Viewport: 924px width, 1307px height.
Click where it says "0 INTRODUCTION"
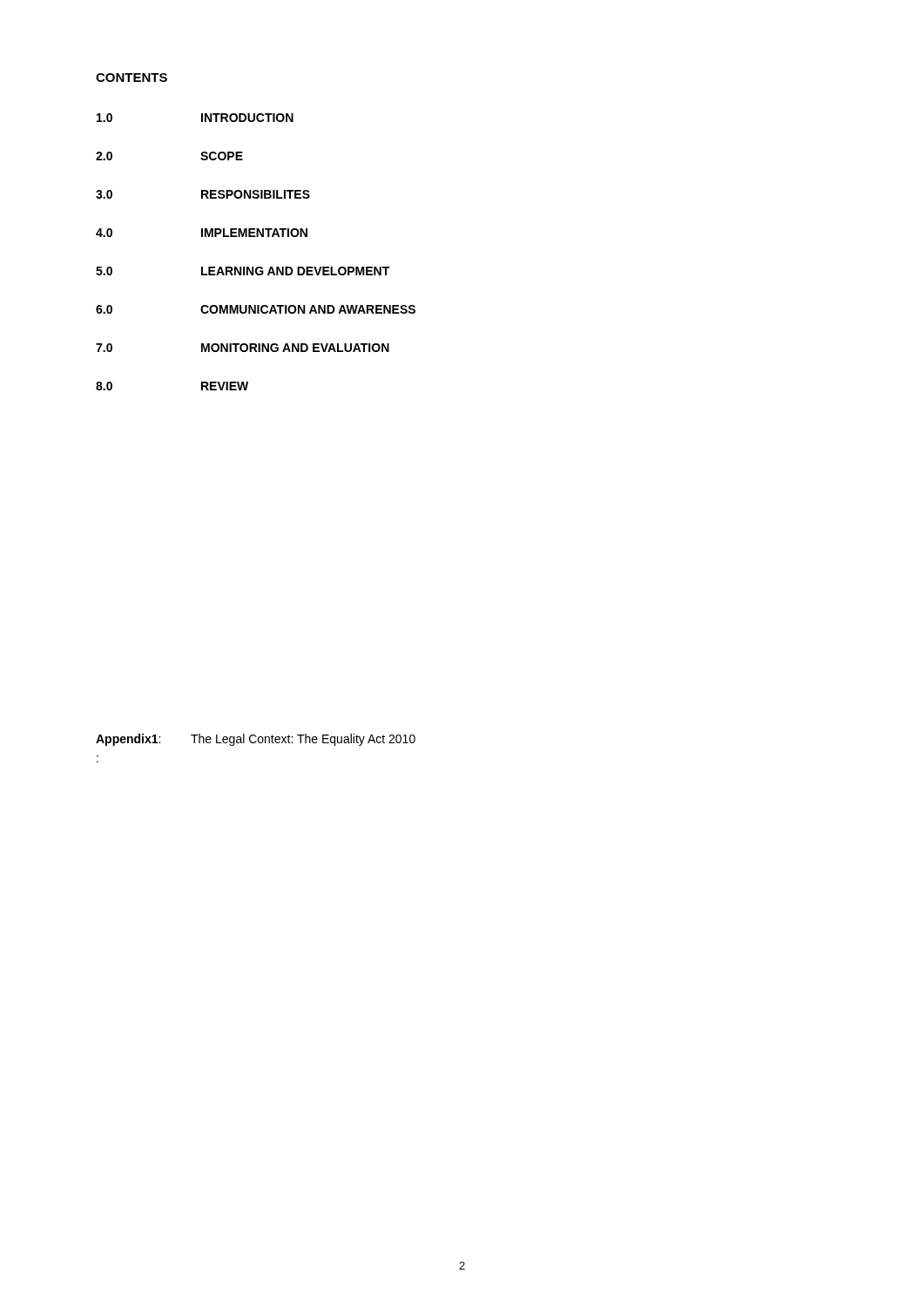(100, 117)
